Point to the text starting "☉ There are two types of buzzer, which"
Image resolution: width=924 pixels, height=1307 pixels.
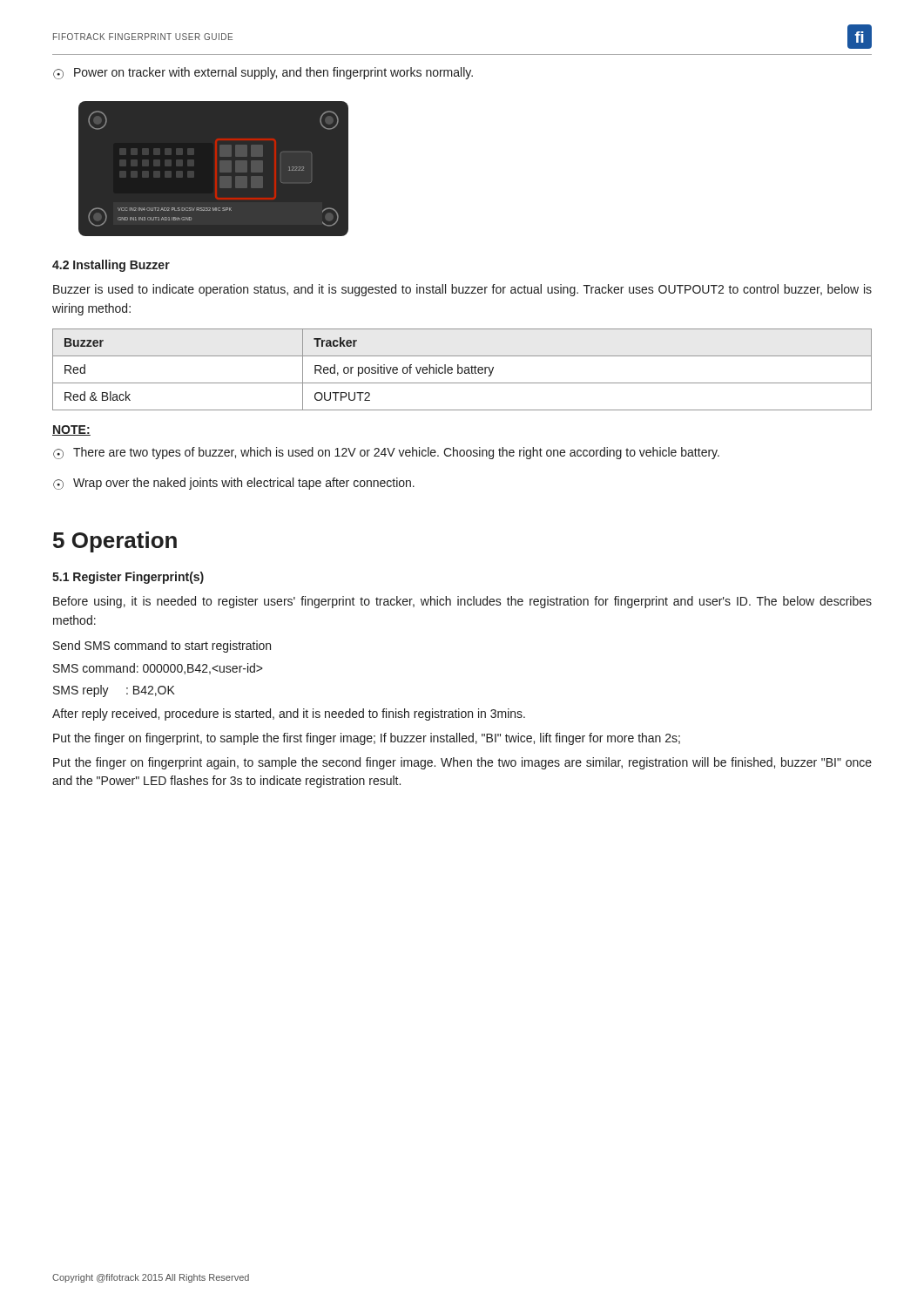tap(386, 455)
